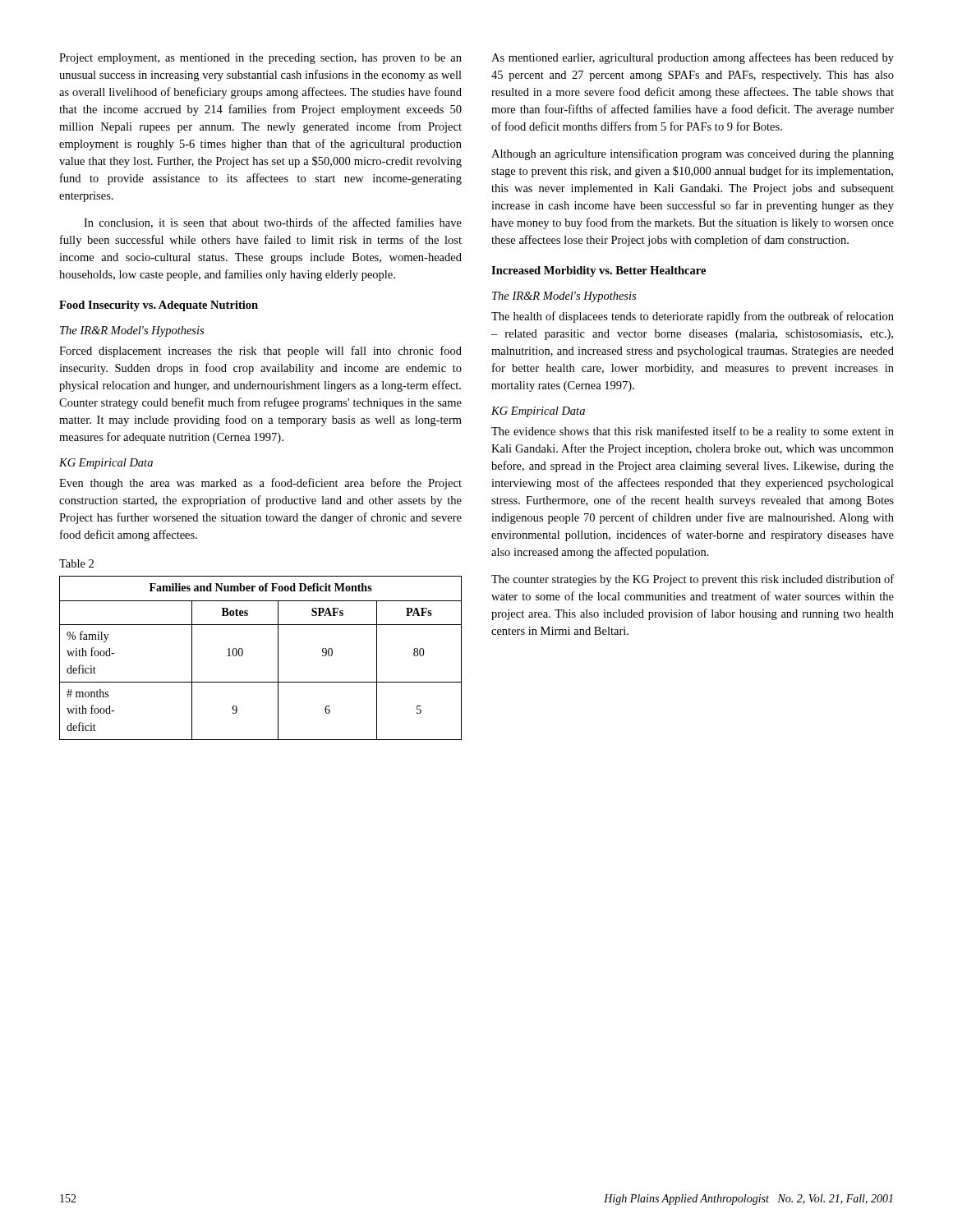Locate the section header containing "Increased Morbidity vs."
The width and height of the screenshot is (953, 1232).
(599, 270)
